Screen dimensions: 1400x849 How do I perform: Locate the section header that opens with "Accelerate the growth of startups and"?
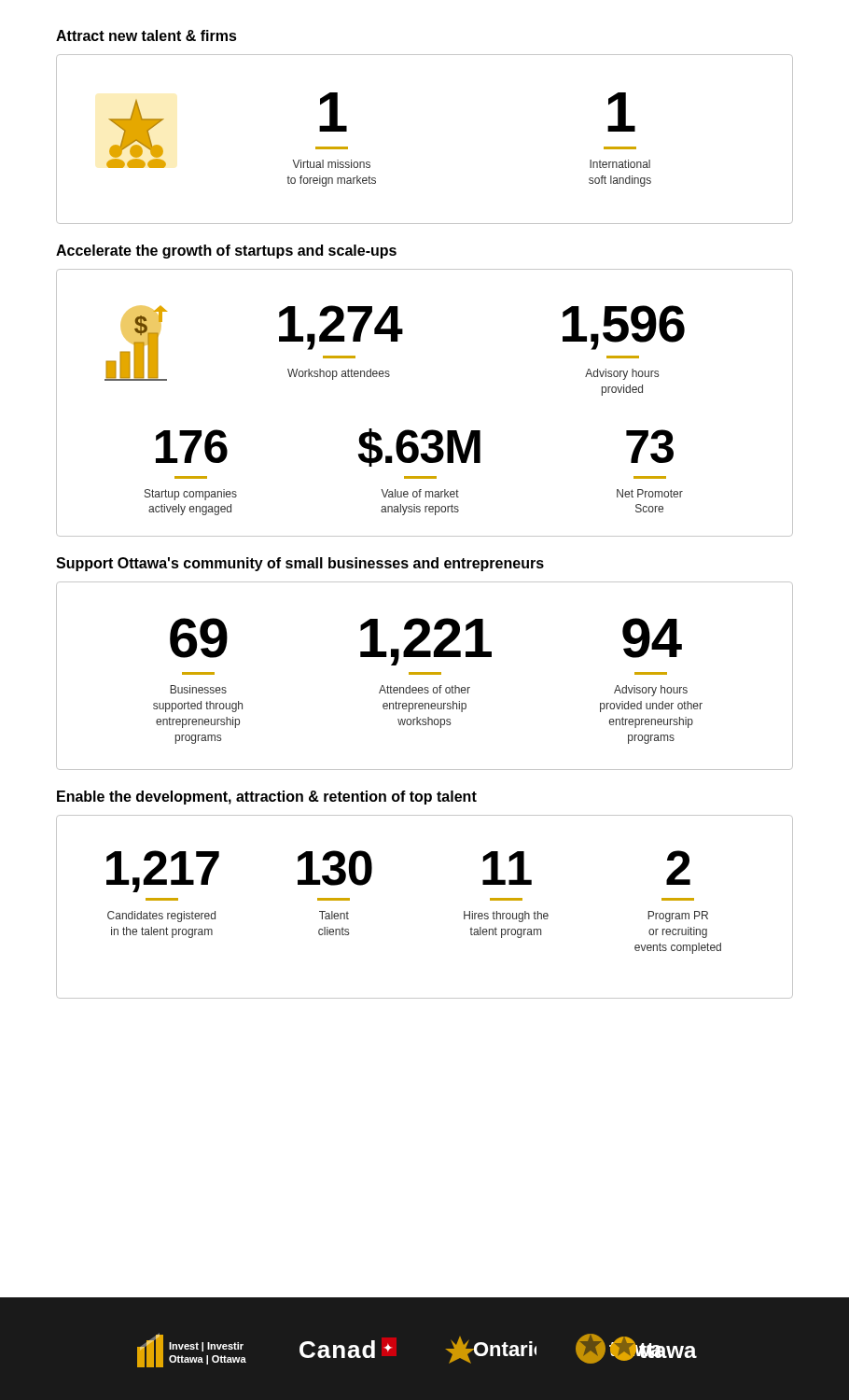tap(226, 251)
